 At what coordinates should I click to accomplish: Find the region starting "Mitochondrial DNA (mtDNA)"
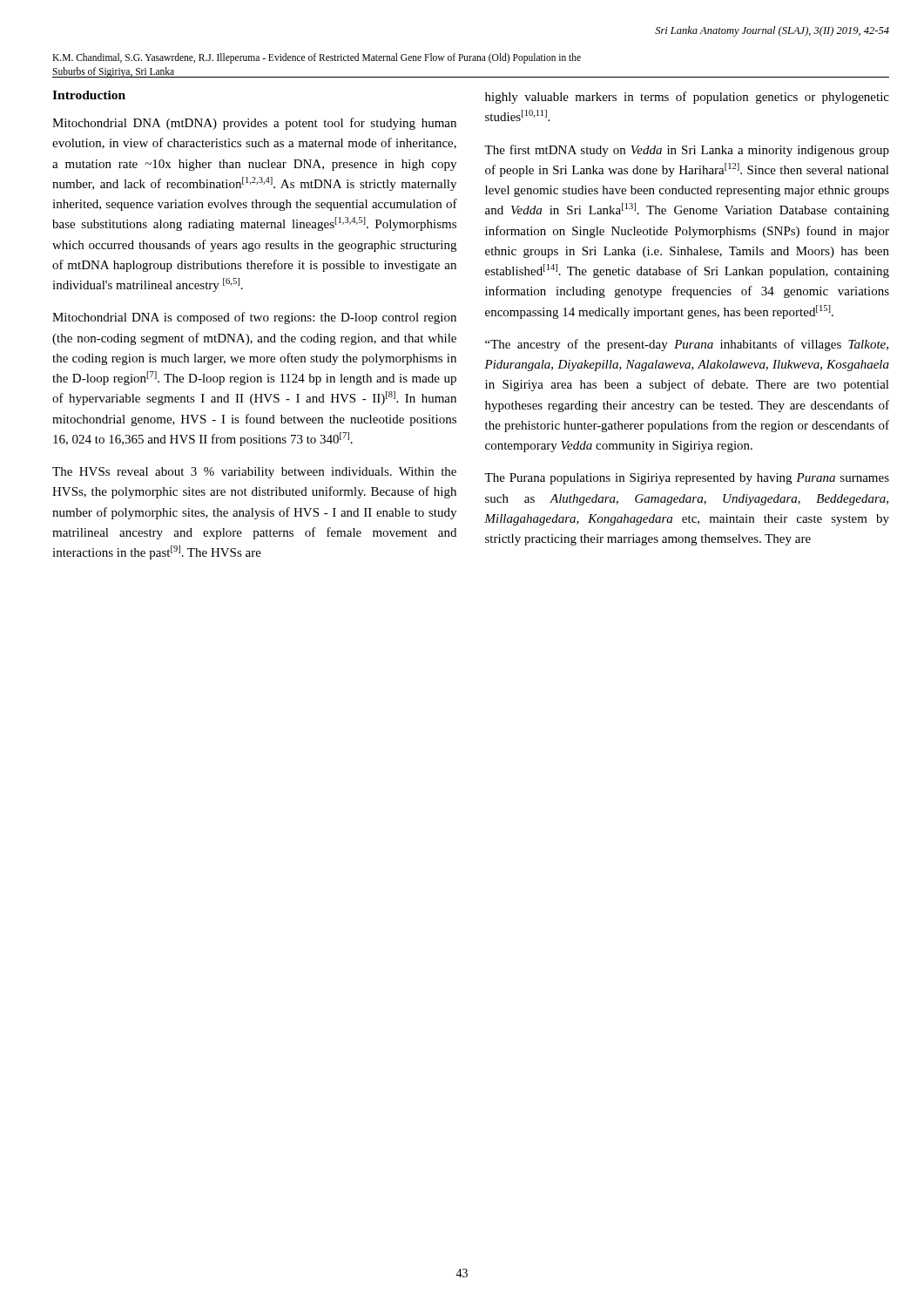pyautogui.click(x=255, y=338)
